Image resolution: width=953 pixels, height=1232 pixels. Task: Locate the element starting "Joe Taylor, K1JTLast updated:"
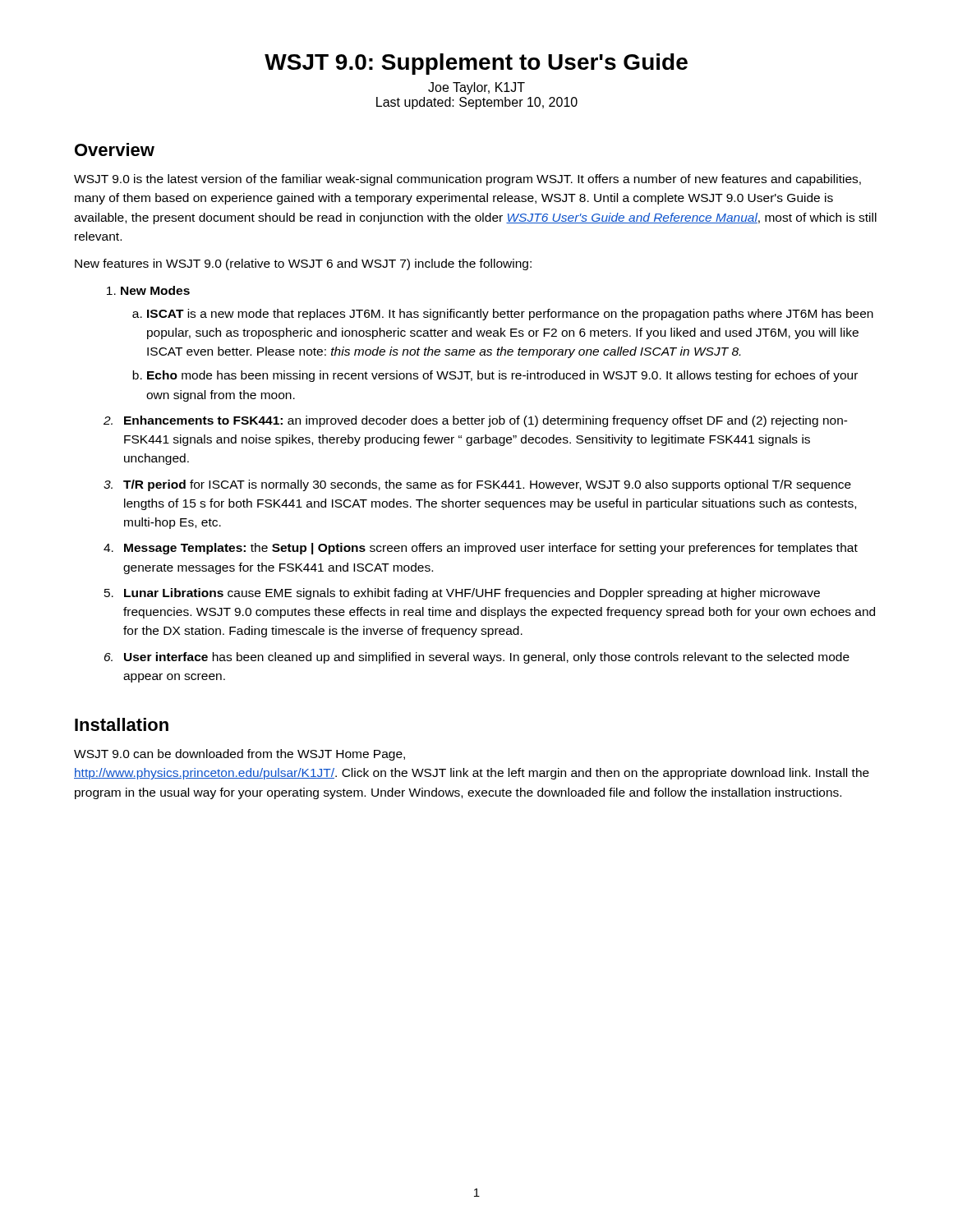(476, 95)
